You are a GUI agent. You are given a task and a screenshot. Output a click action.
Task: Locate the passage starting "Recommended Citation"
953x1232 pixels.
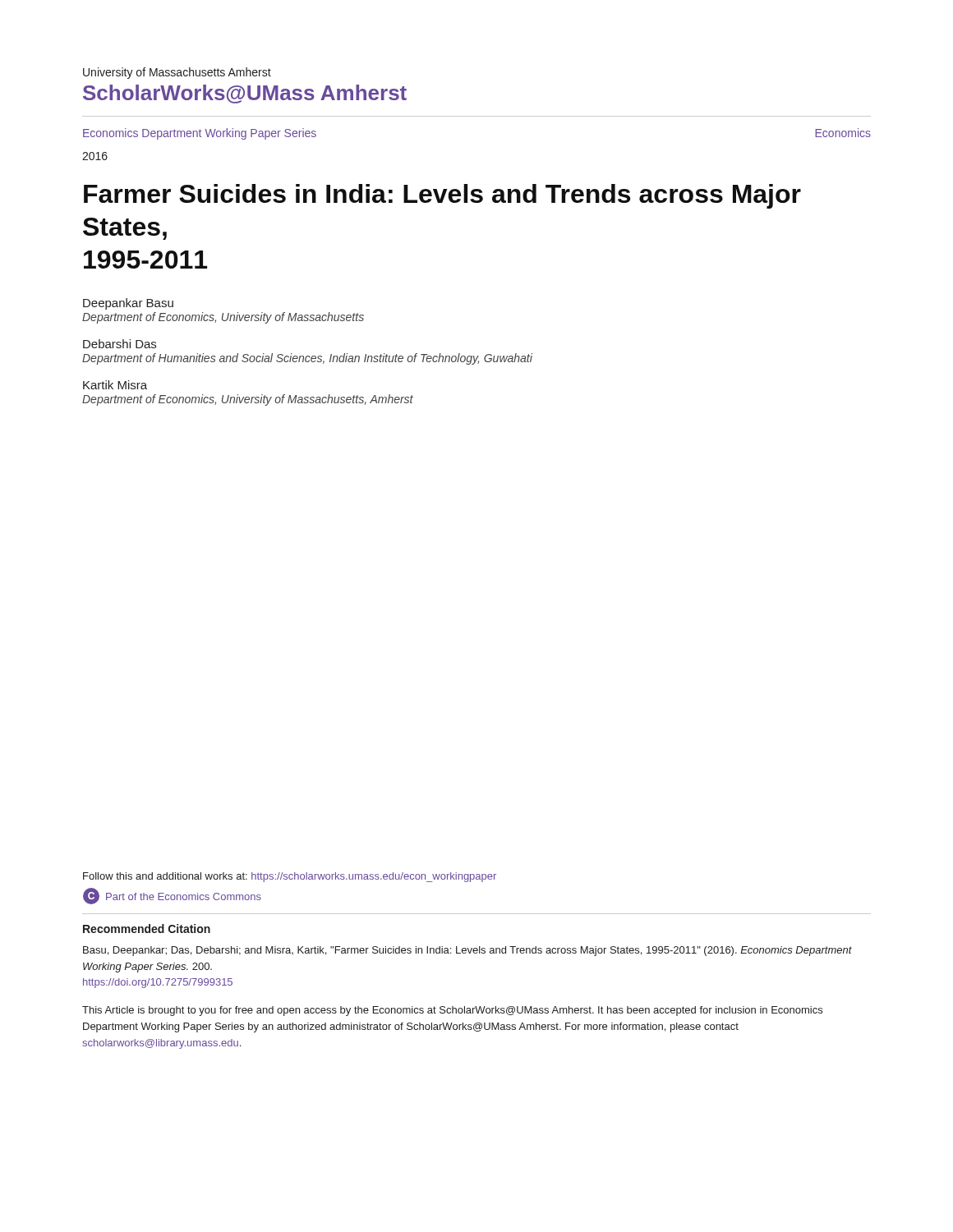pyautogui.click(x=146, y=929)
